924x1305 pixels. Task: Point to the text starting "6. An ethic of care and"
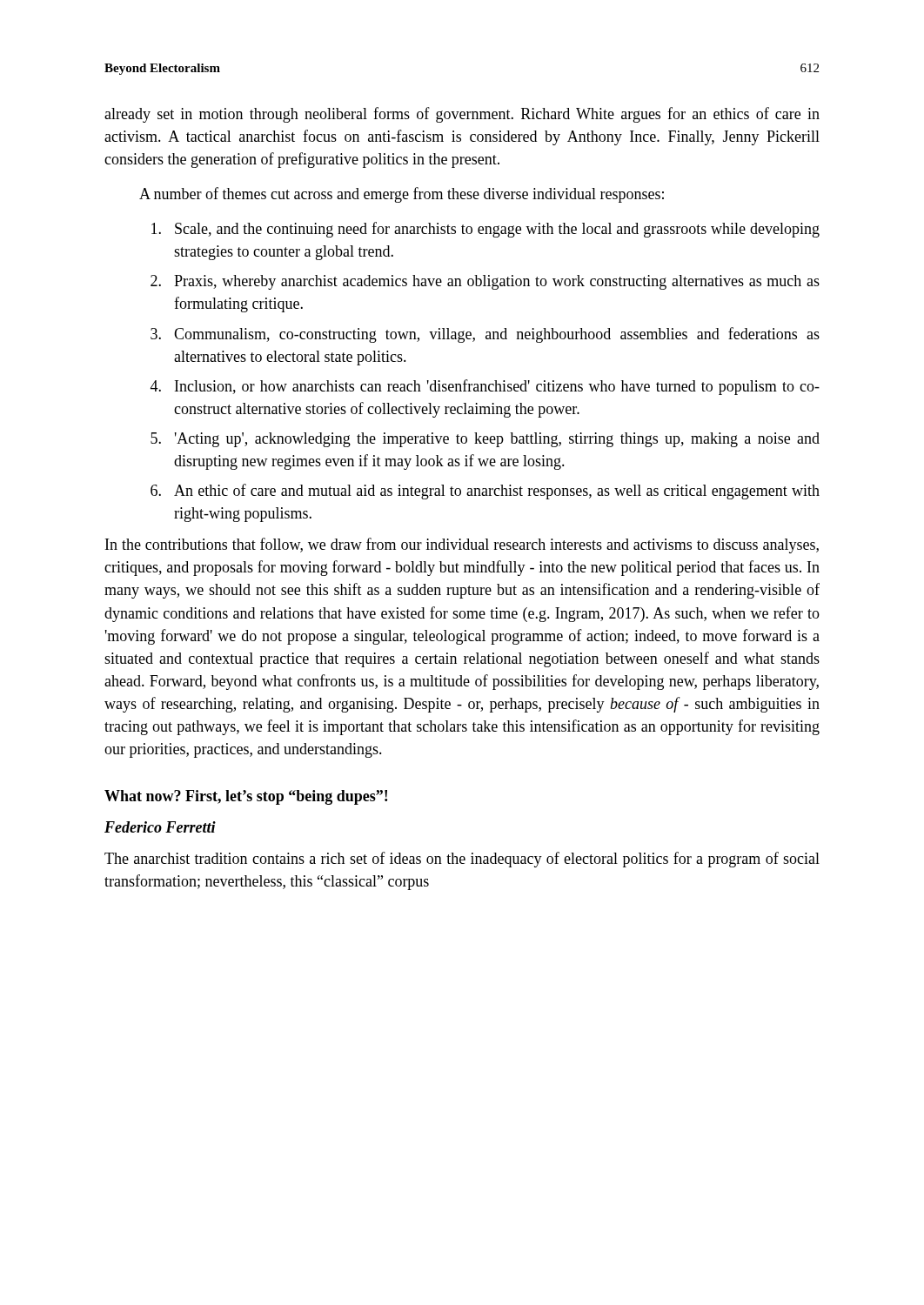[462, 502]
